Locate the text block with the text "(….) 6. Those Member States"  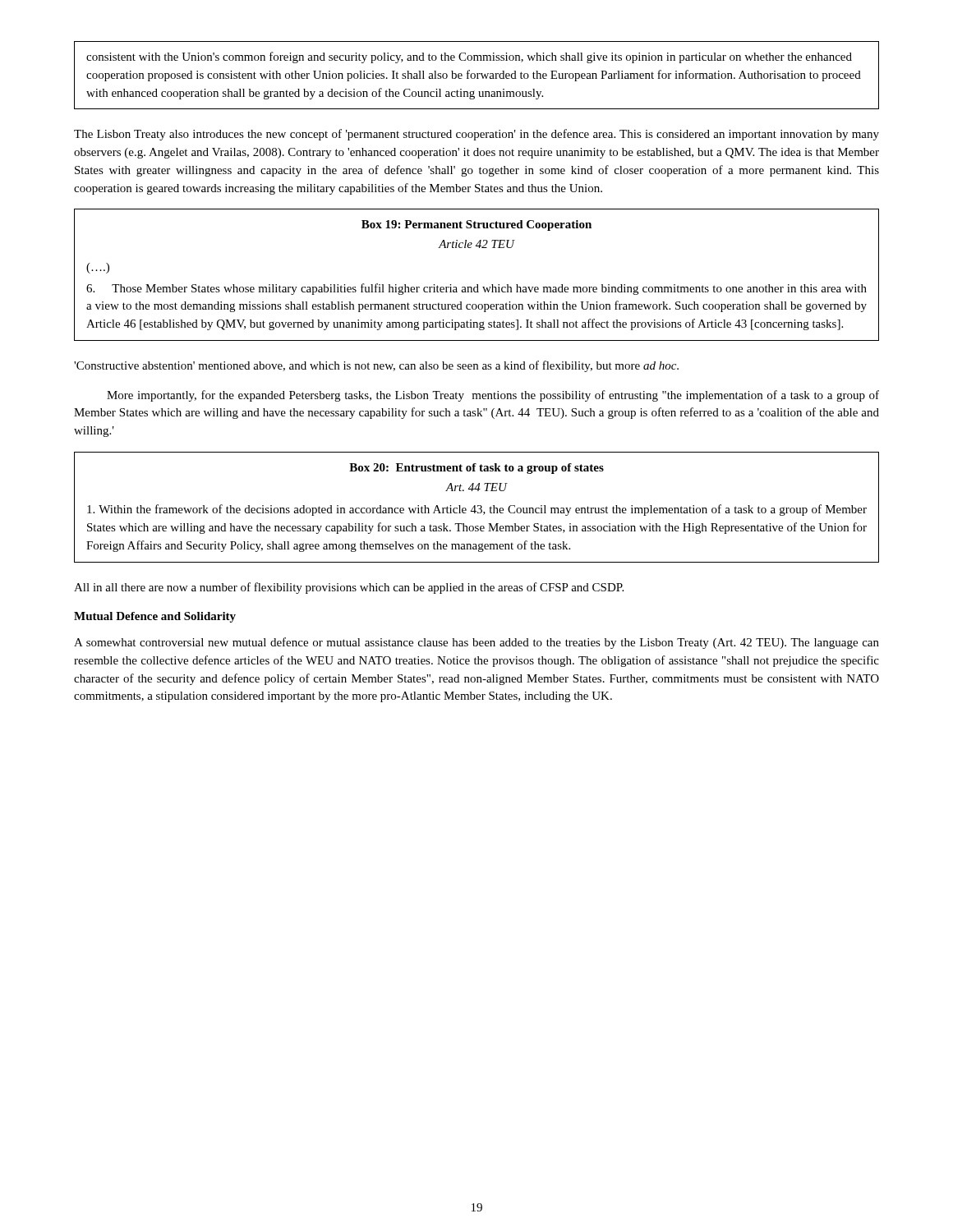pyautogui.click(x=476, y=296)
